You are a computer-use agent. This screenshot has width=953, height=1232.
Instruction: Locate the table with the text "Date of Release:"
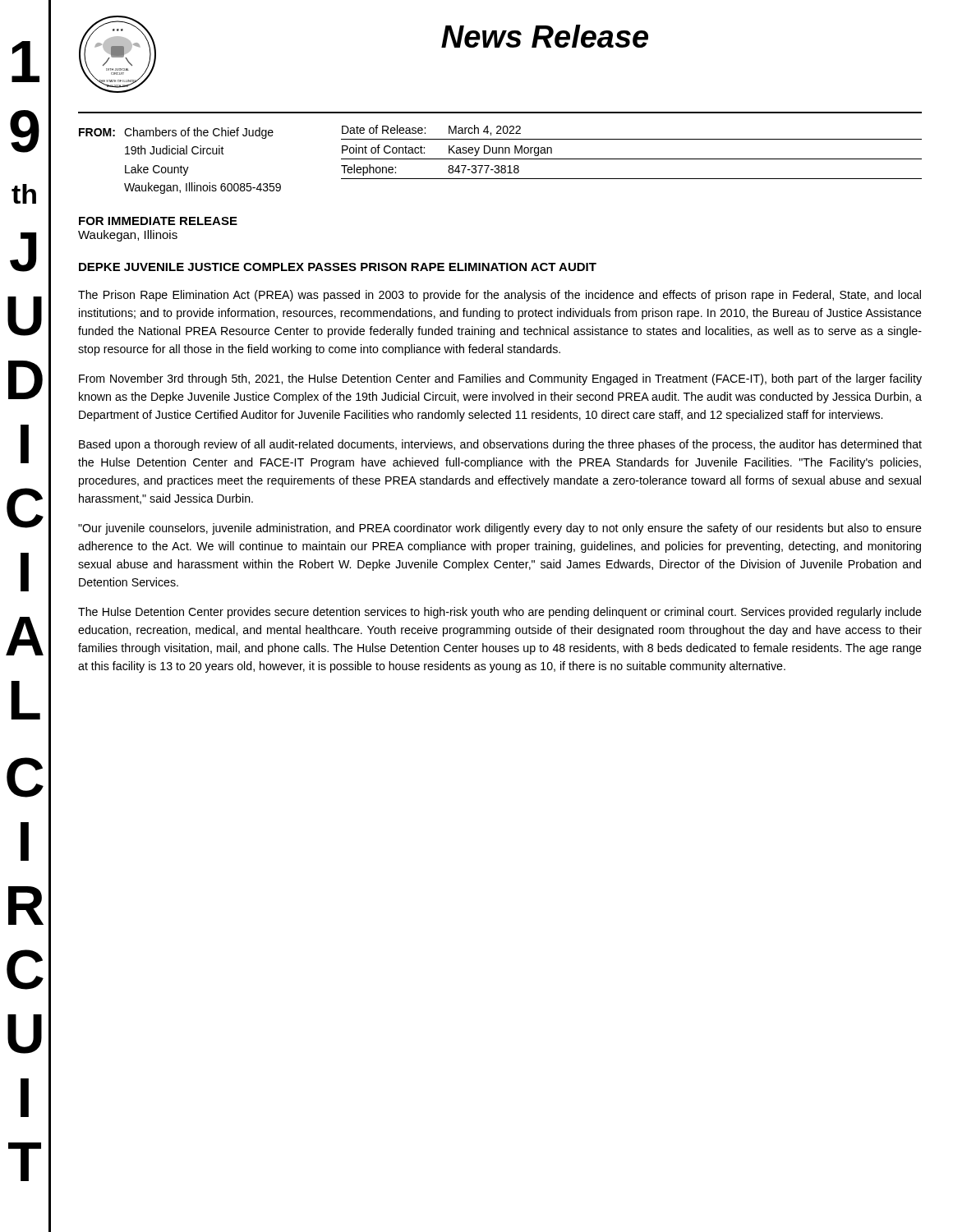tap(631, 160)
